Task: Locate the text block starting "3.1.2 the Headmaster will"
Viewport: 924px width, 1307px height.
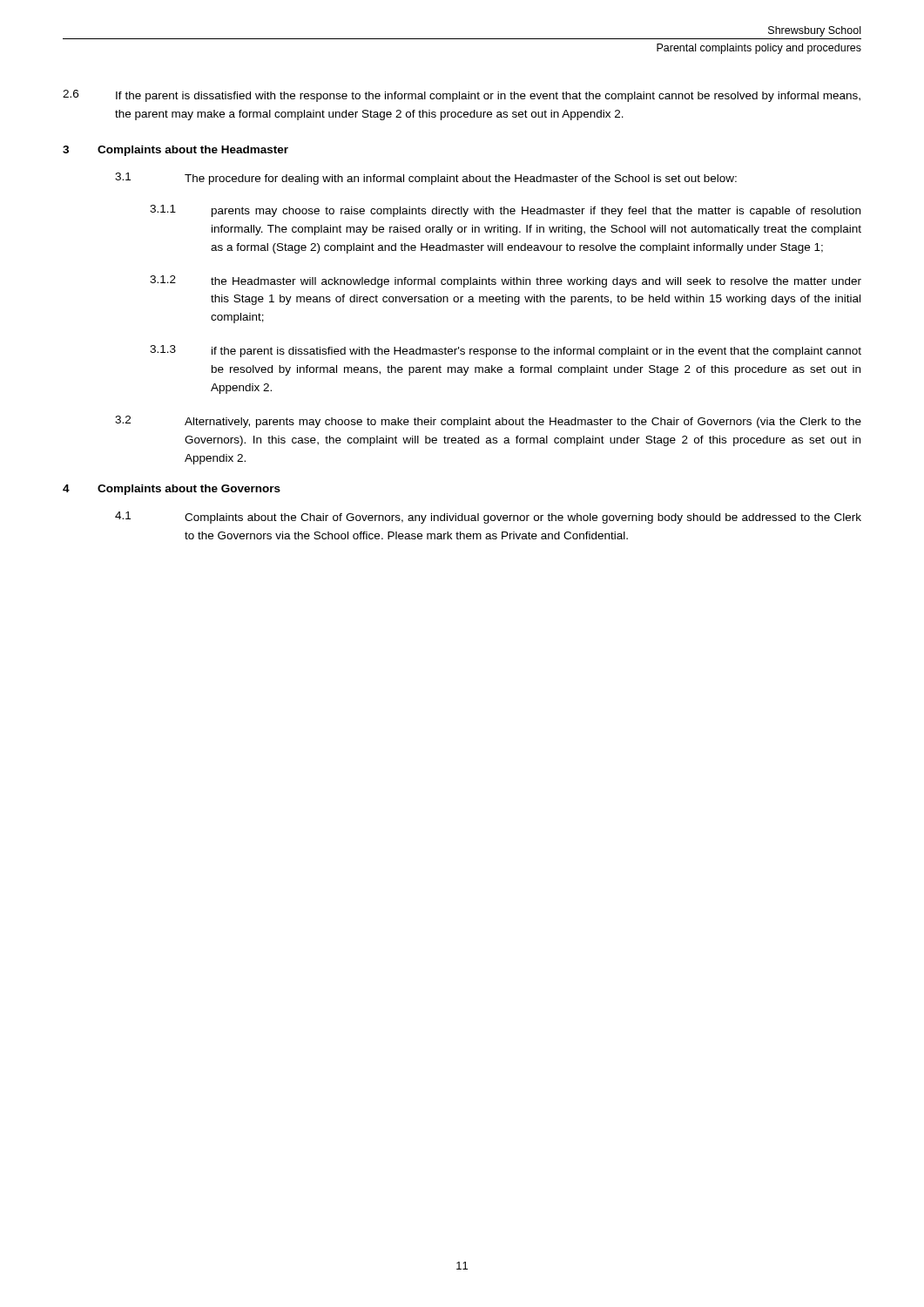Action: click(506, 300)
